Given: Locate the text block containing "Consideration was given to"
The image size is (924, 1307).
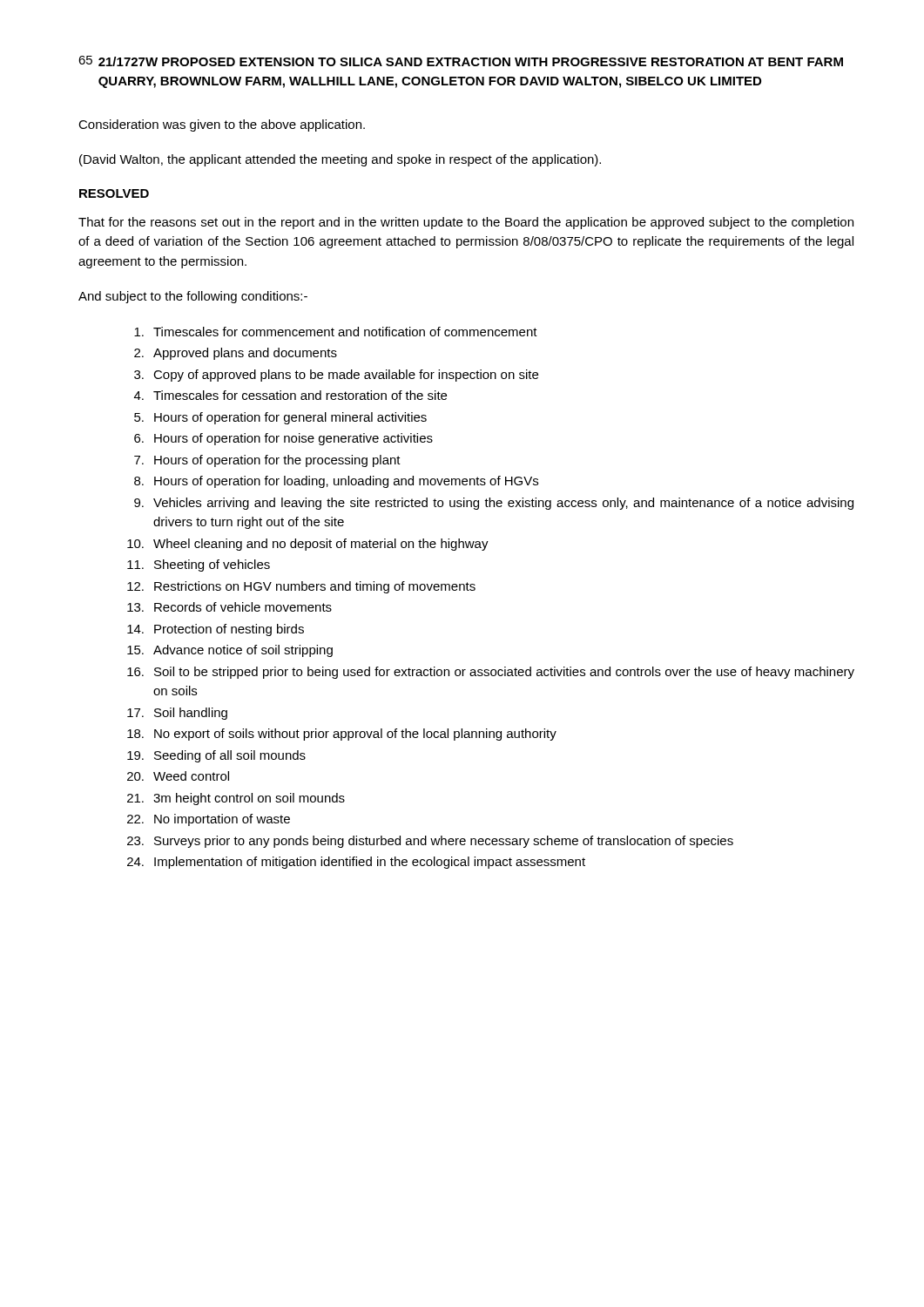Looking at the screenshot, I should (222, 124).
